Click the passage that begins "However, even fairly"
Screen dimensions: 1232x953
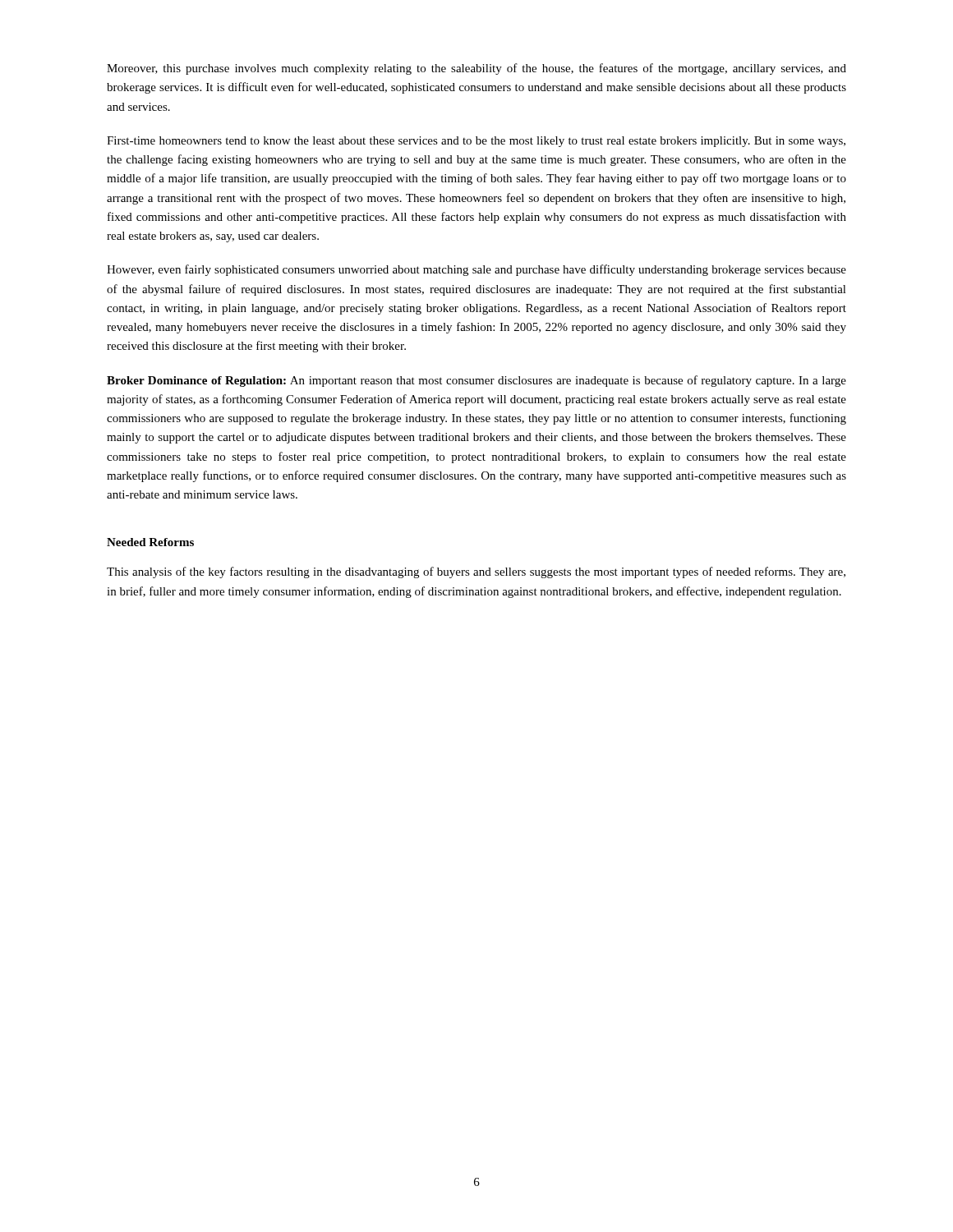(476, 308)
